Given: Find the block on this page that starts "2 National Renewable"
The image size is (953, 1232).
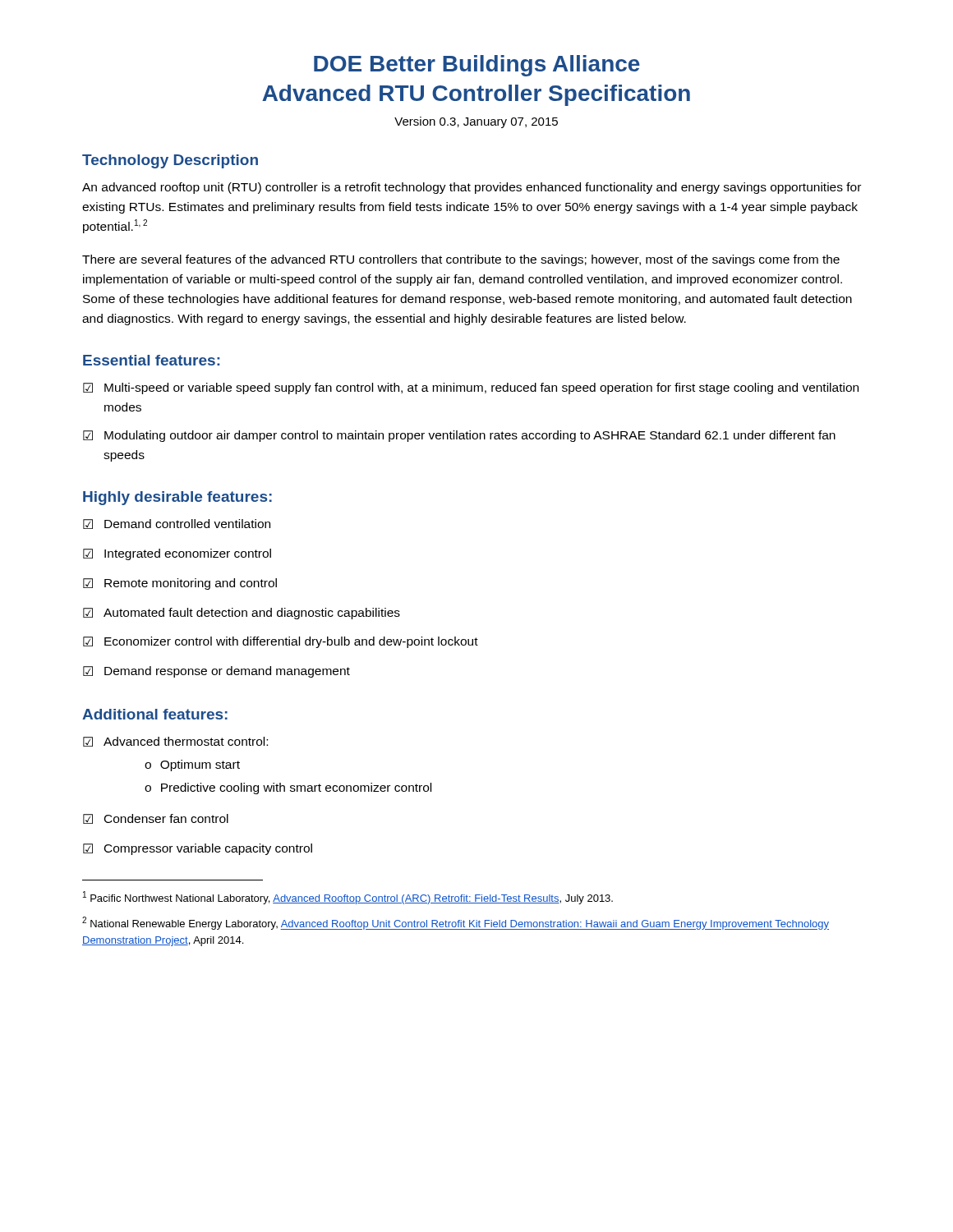Looking at the screenshot, I should coord(456,931).
